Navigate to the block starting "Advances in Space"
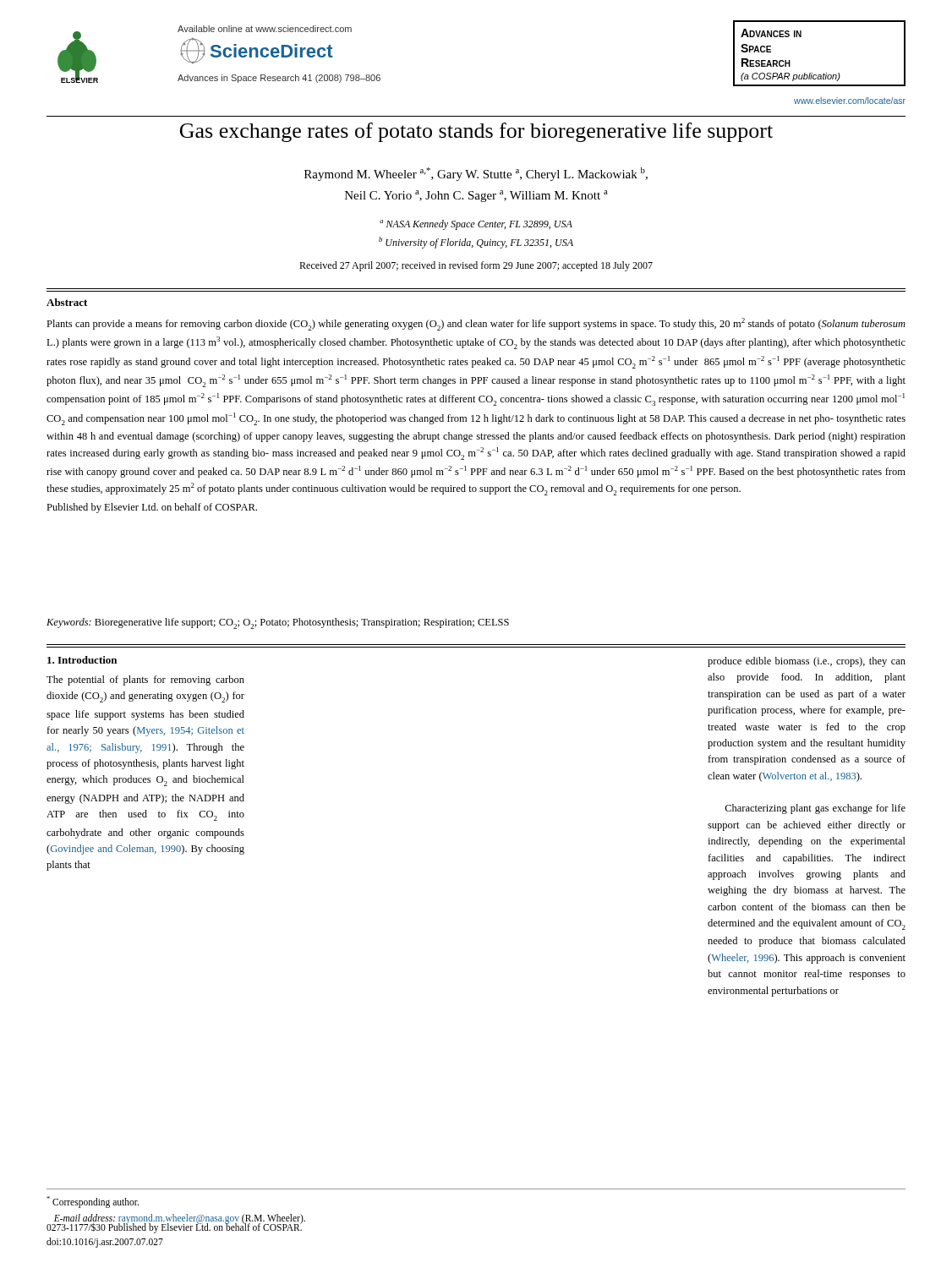 tap(279, 78)
